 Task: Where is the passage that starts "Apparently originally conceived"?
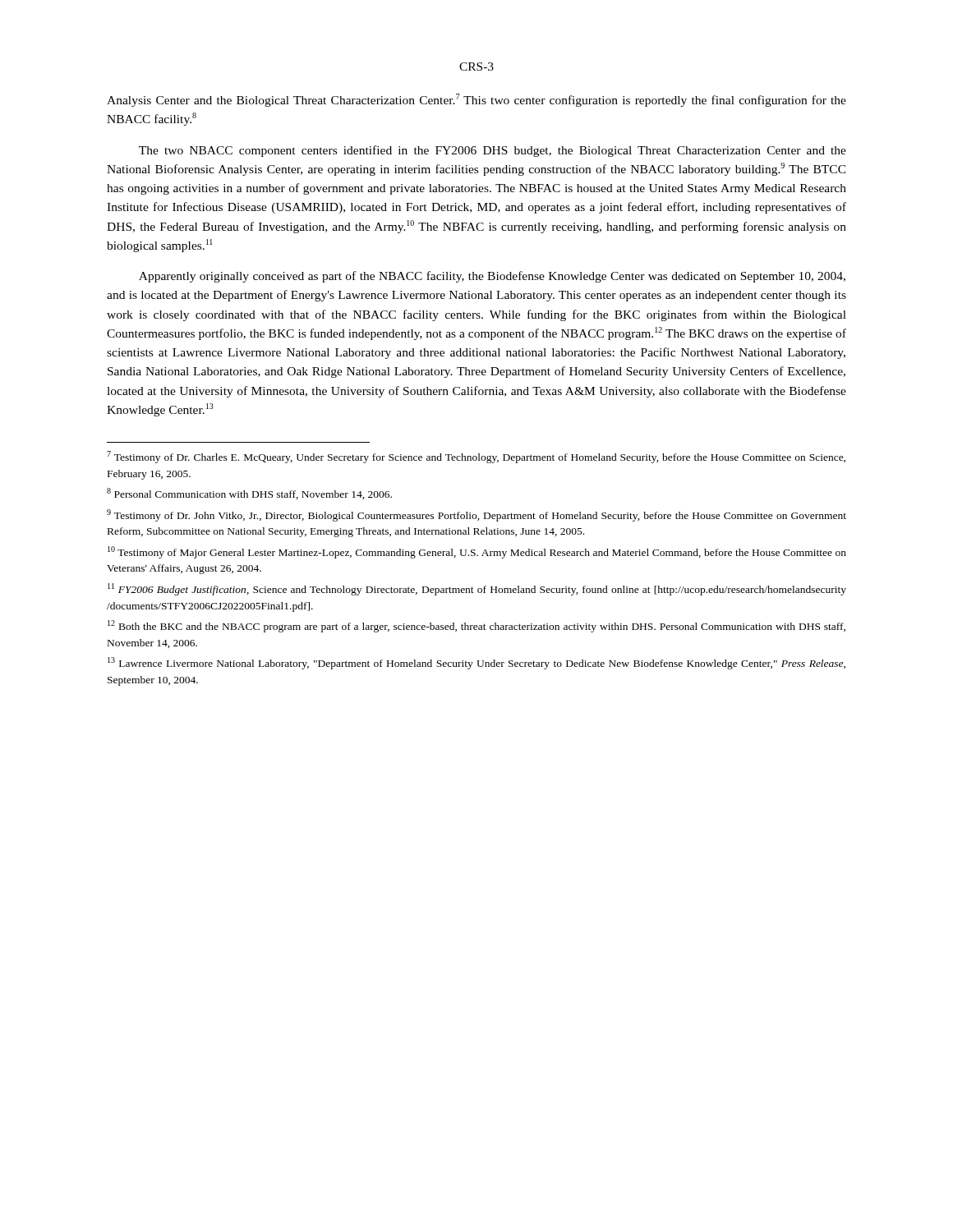[476, 342]
